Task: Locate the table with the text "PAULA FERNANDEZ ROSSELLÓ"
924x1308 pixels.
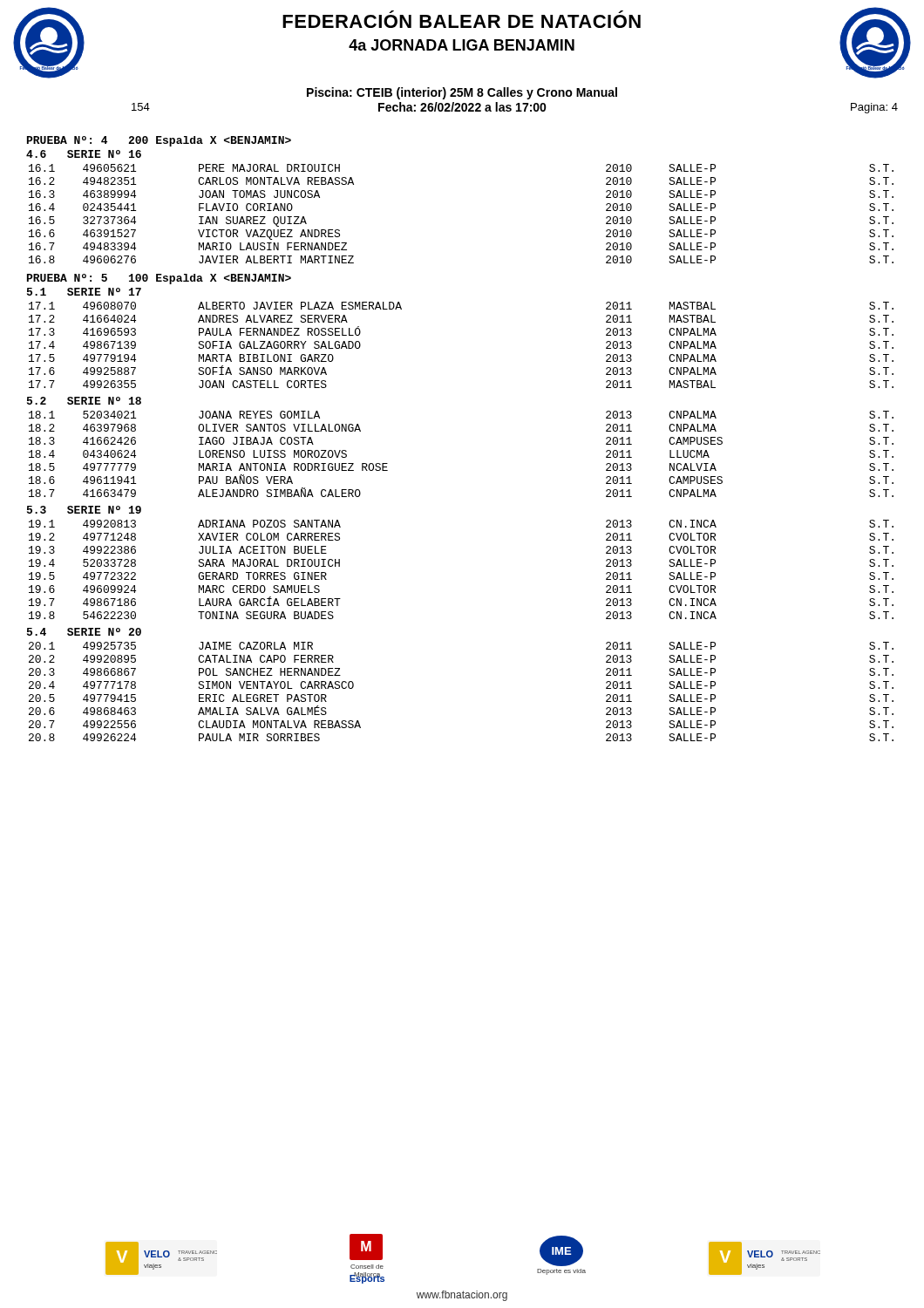Action: 462,346
